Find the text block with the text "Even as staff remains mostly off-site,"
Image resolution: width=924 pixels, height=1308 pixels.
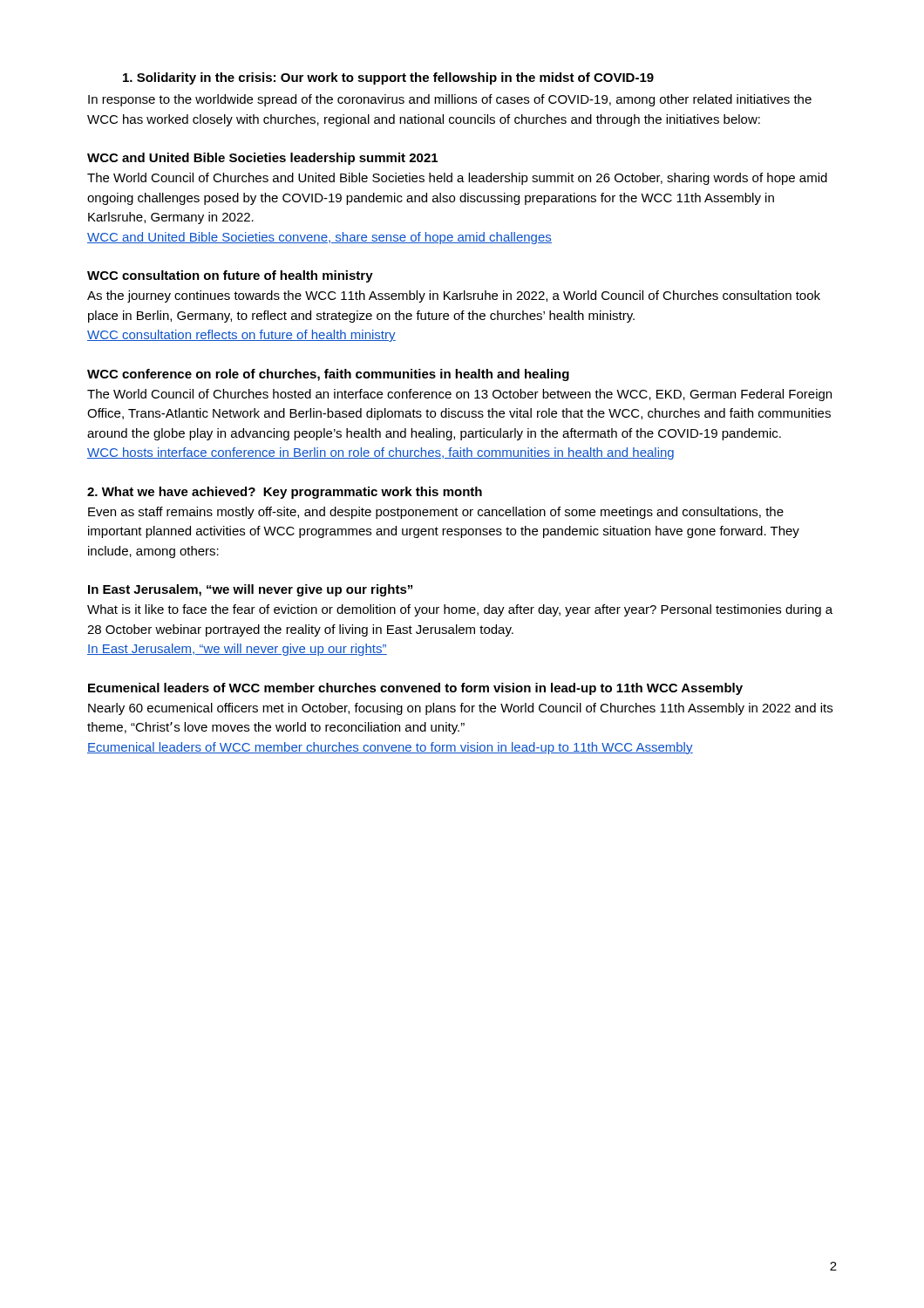coord(443,531)
